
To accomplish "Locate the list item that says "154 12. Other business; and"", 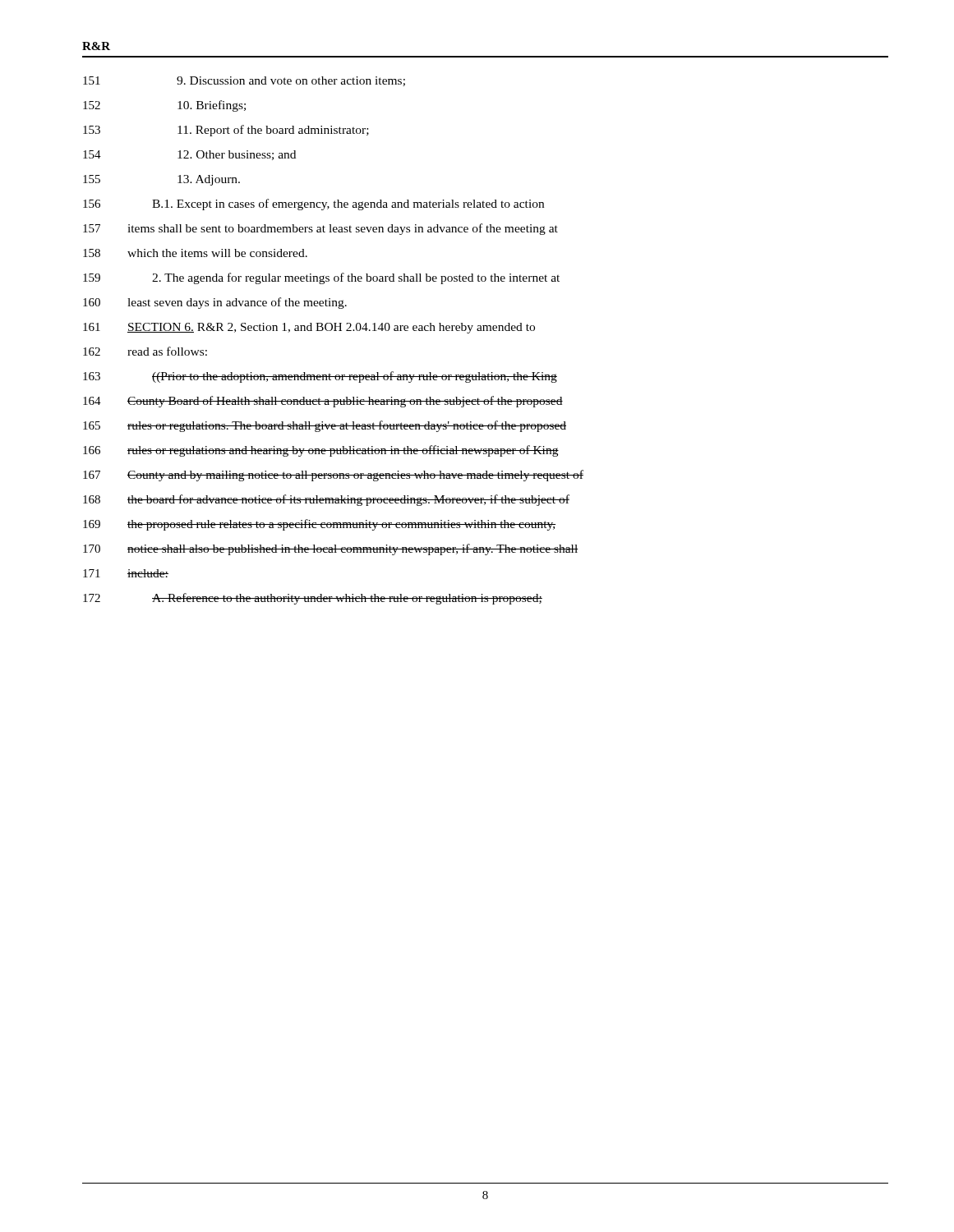I will 189,155.
